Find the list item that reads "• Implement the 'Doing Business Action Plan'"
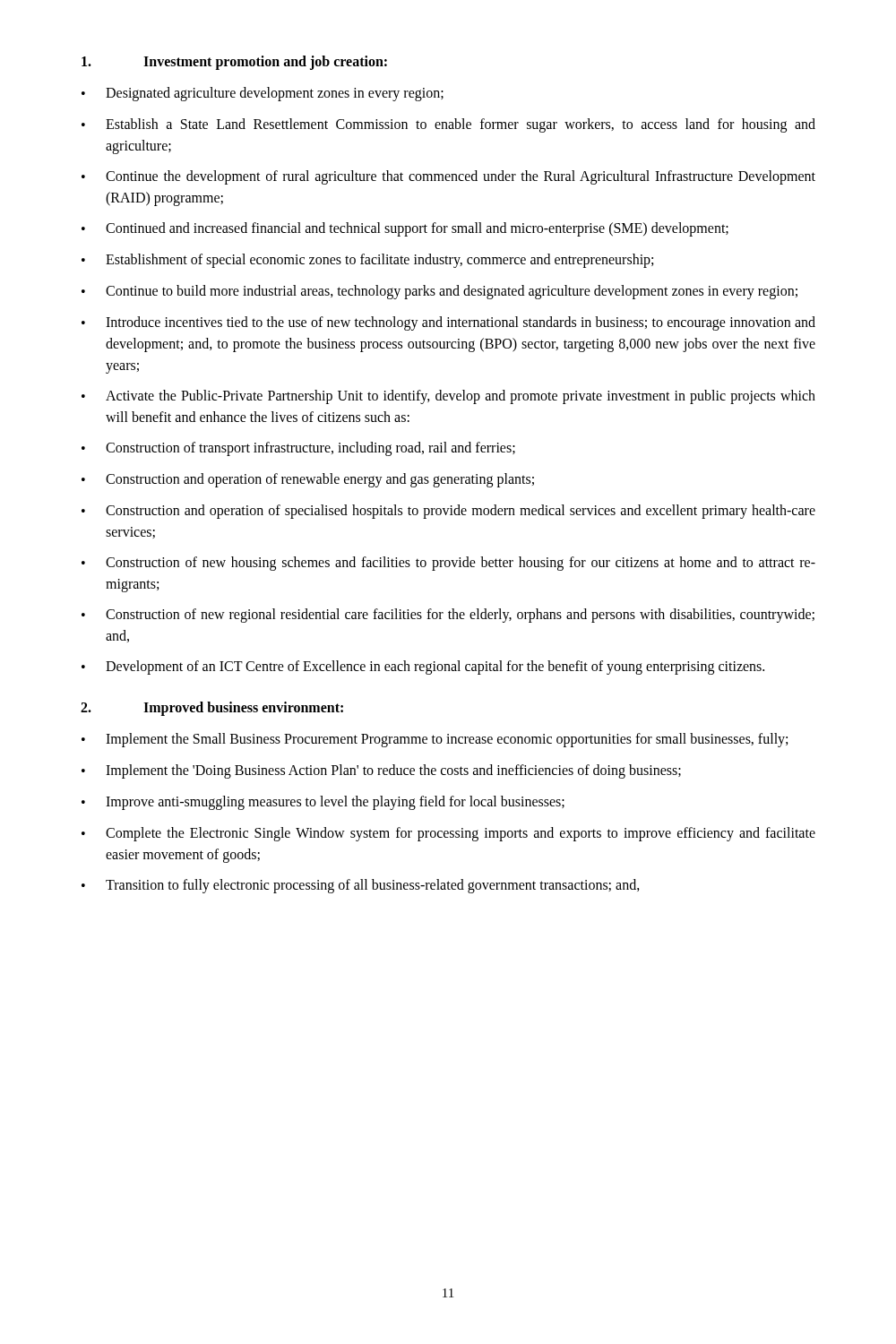Image resolution: width=896 pixels, height=1344 pixels. pyautogui.click(x=448, y=771)
